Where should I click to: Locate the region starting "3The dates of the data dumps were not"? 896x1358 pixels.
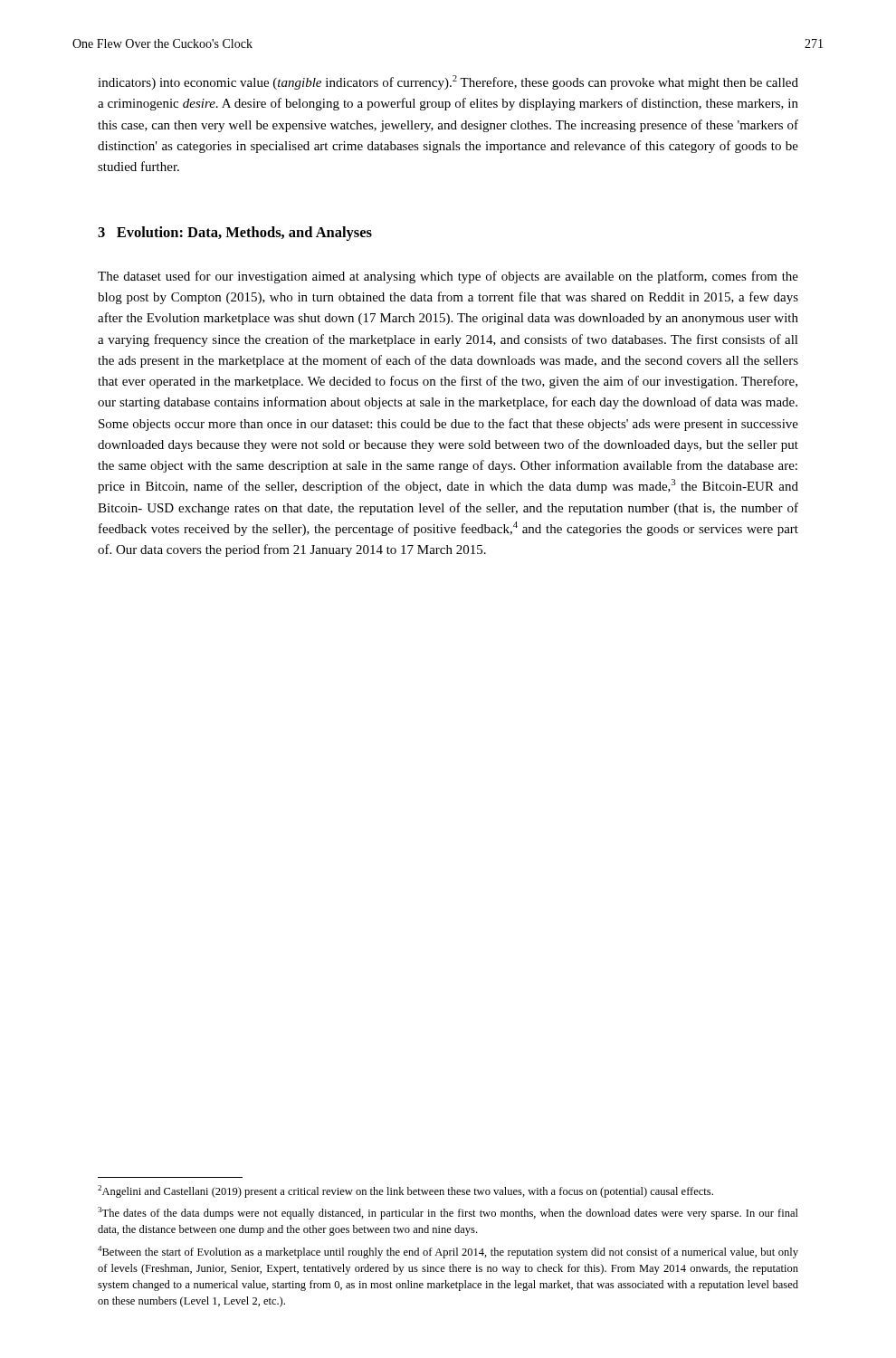tap(448, 1221)
